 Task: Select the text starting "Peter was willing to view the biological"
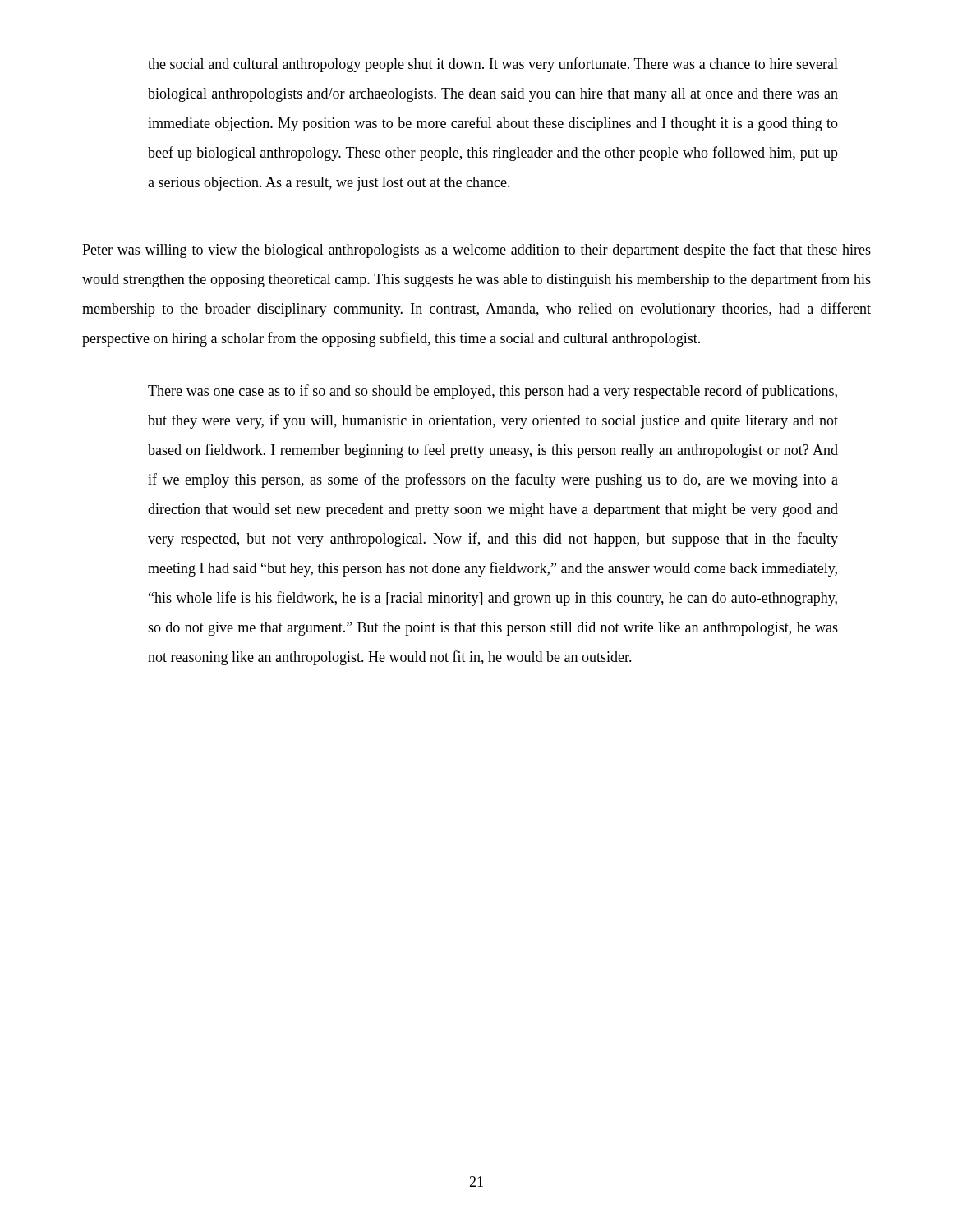(x=476, y=294)
